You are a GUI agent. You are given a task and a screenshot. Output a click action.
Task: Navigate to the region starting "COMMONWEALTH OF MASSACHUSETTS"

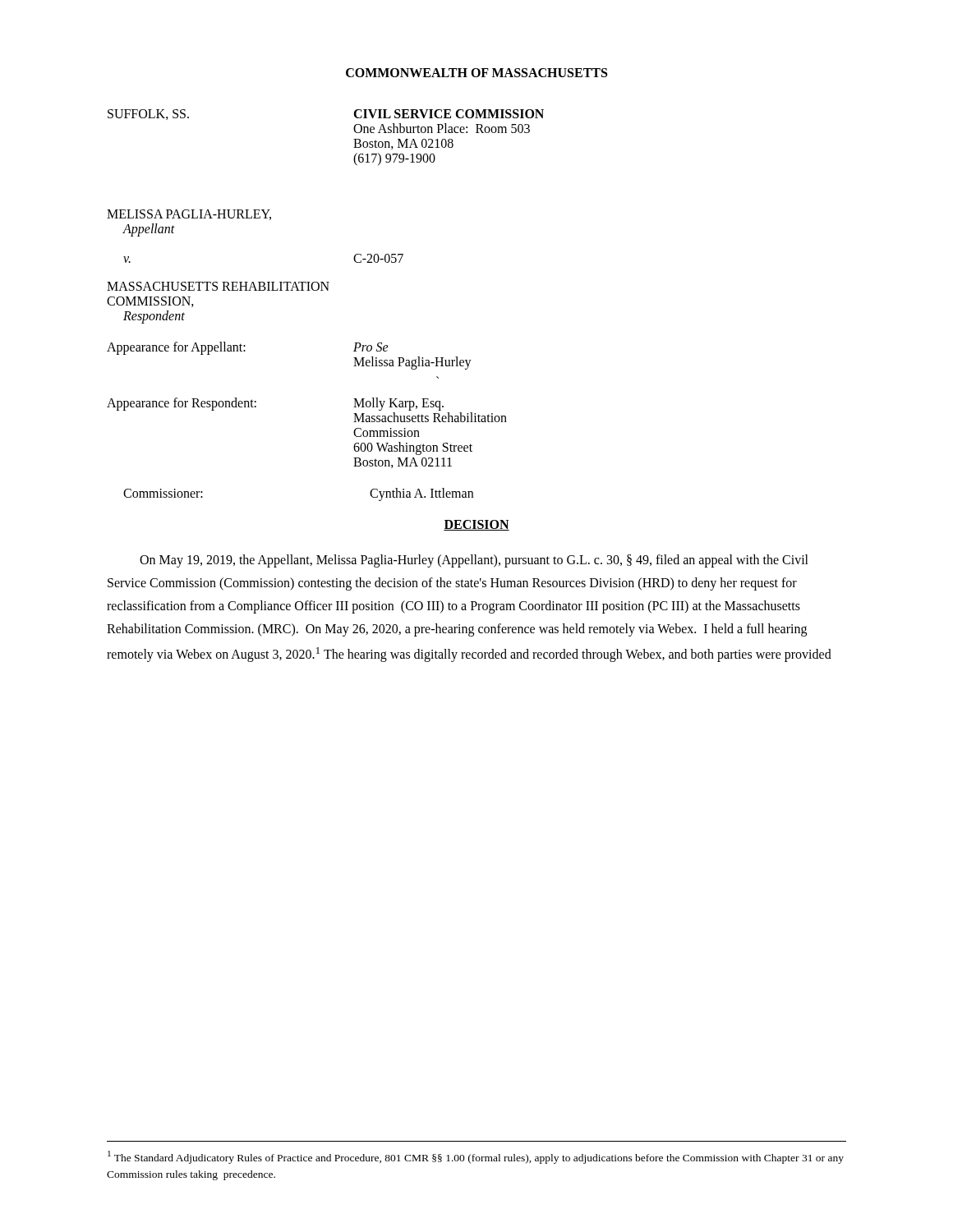[476, 73]
